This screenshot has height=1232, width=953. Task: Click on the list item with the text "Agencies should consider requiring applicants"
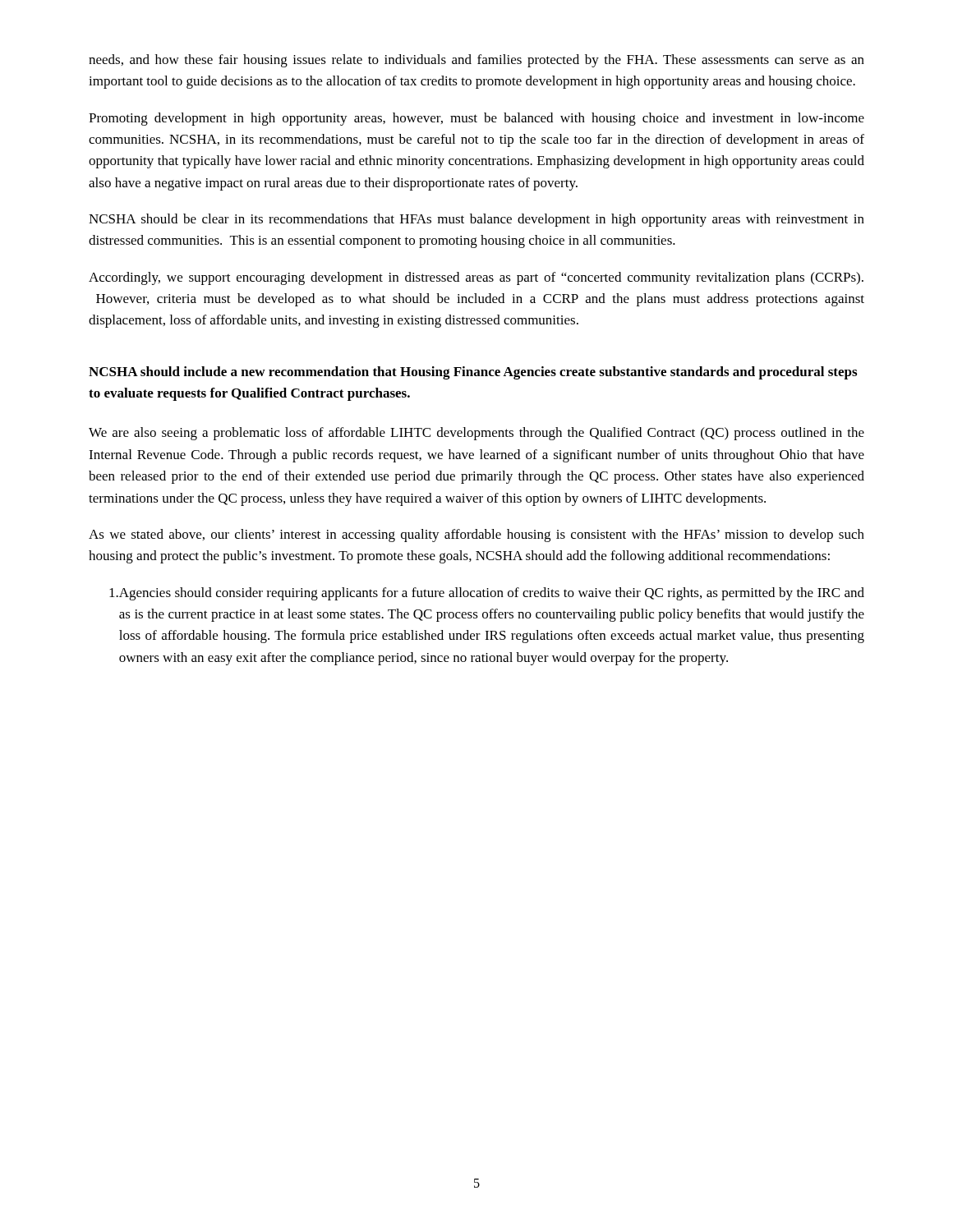pyautogui.click(x=476, y=625)
